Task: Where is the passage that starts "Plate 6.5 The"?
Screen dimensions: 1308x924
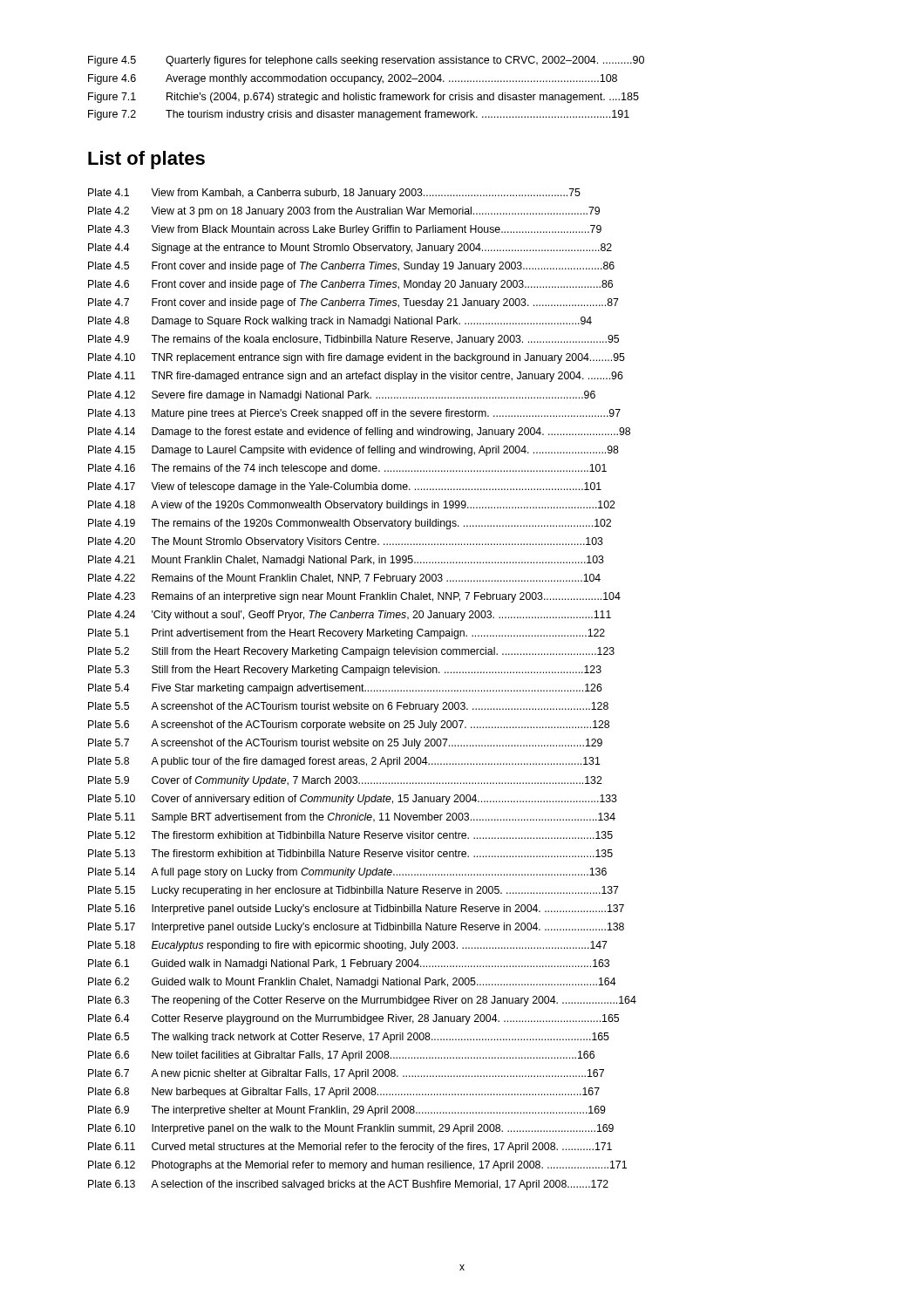Action: click(462, 1037)
